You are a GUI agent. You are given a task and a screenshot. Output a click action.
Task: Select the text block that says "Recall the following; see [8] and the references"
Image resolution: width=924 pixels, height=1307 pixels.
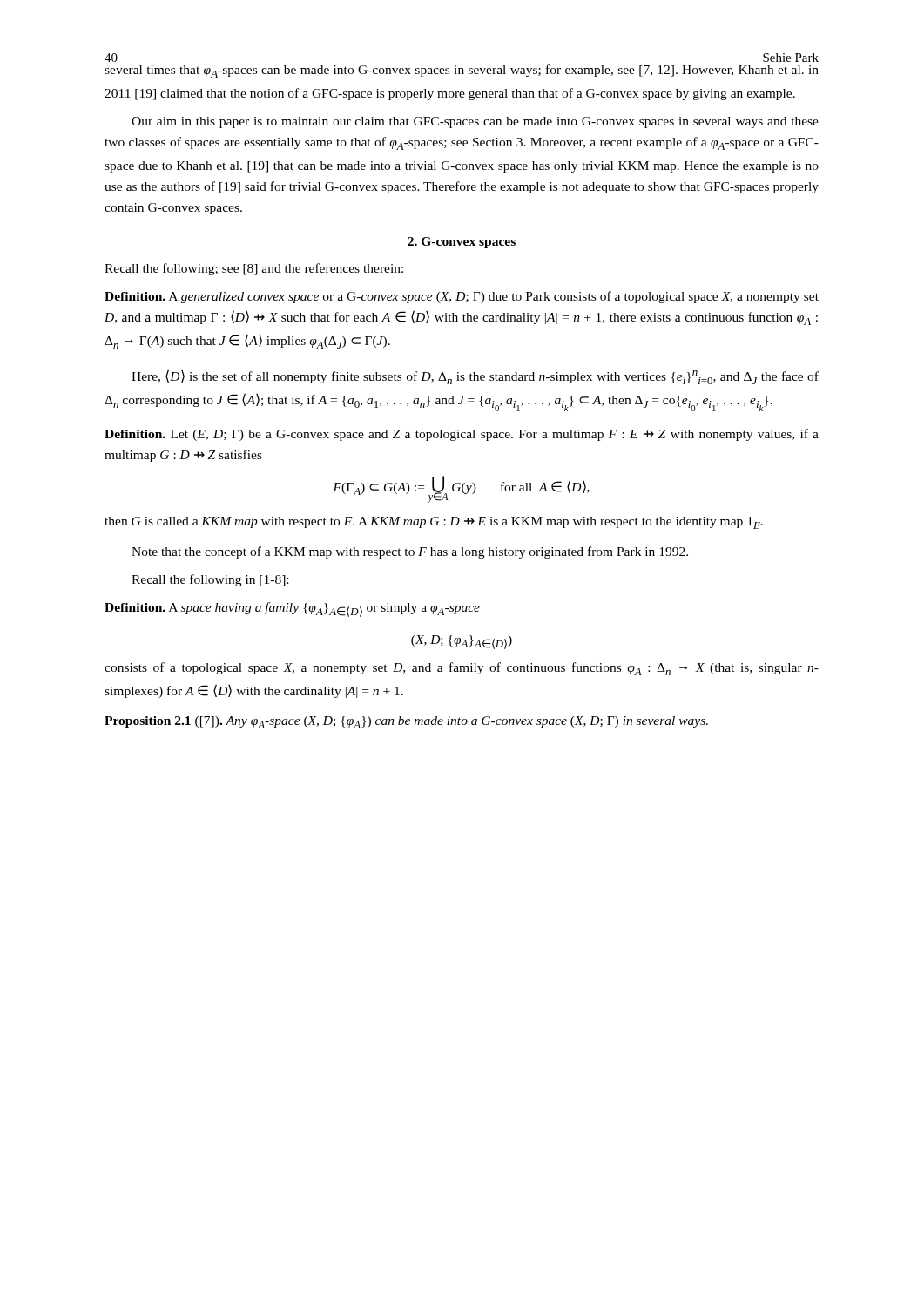254,269
